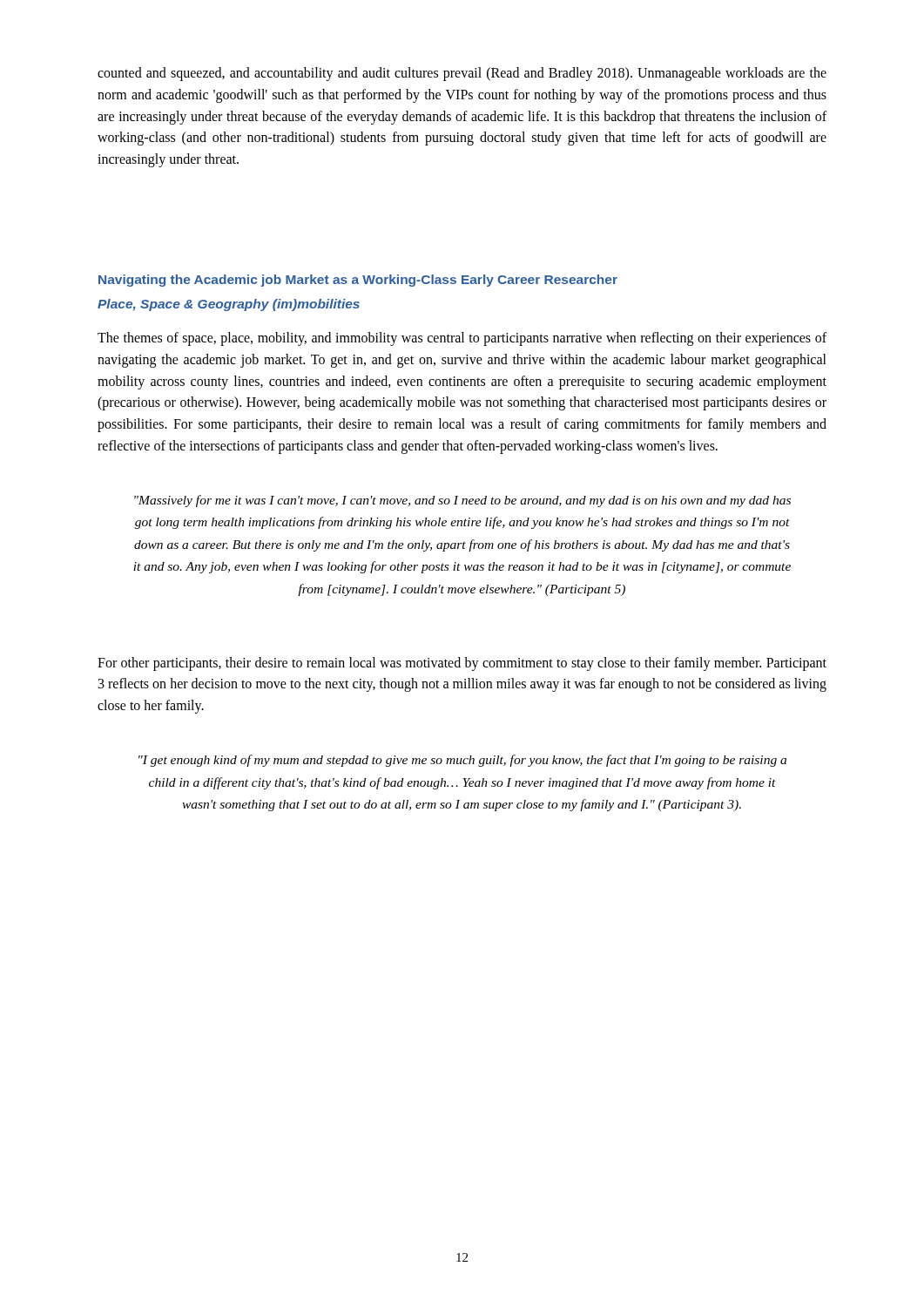Screen dimensions: 1307x924
Task: Click the passage that begins "counted and squeezed, and"
Action: click(462, 117)
